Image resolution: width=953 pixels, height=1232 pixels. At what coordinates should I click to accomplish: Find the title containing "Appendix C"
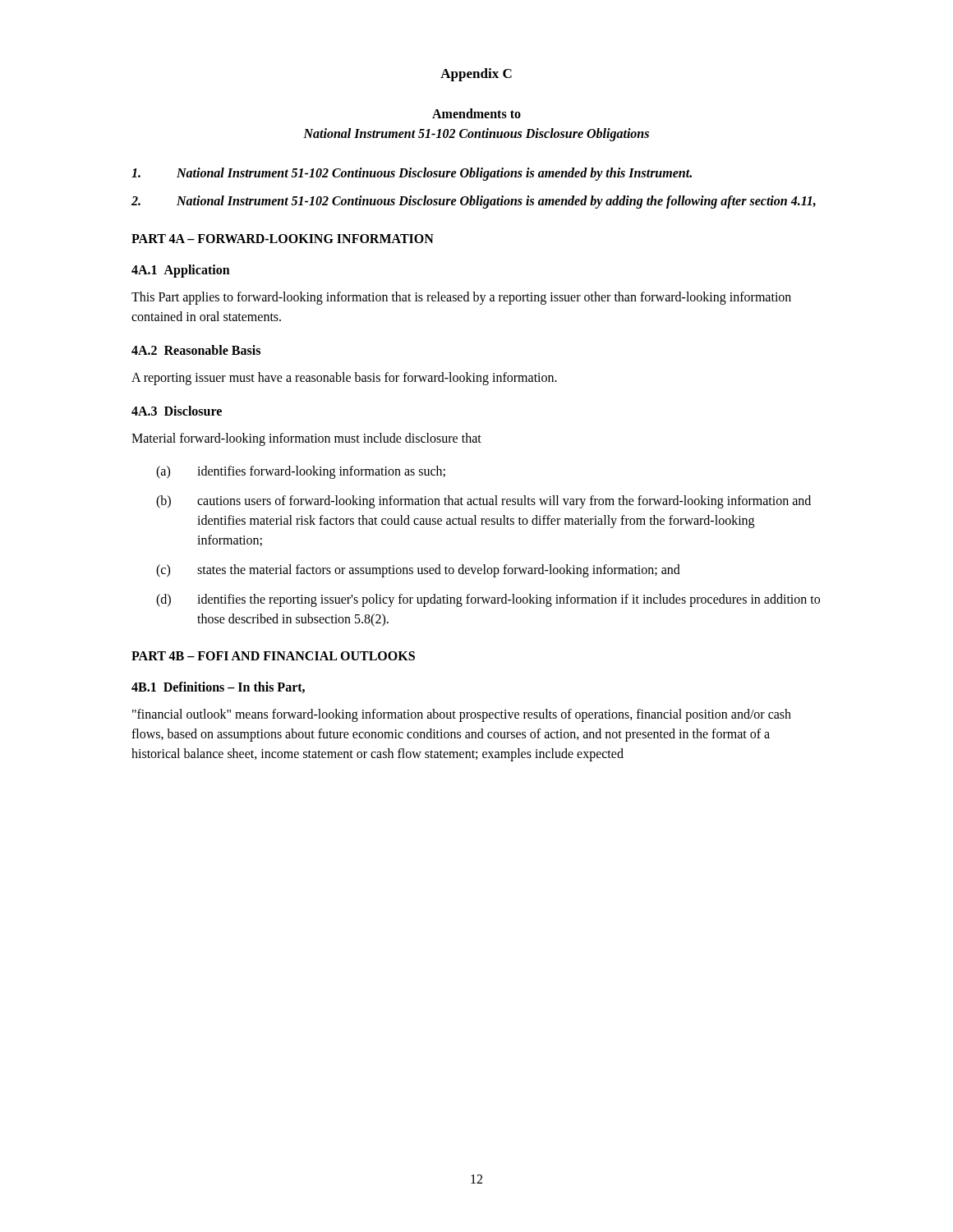click(x=476, y=74)
